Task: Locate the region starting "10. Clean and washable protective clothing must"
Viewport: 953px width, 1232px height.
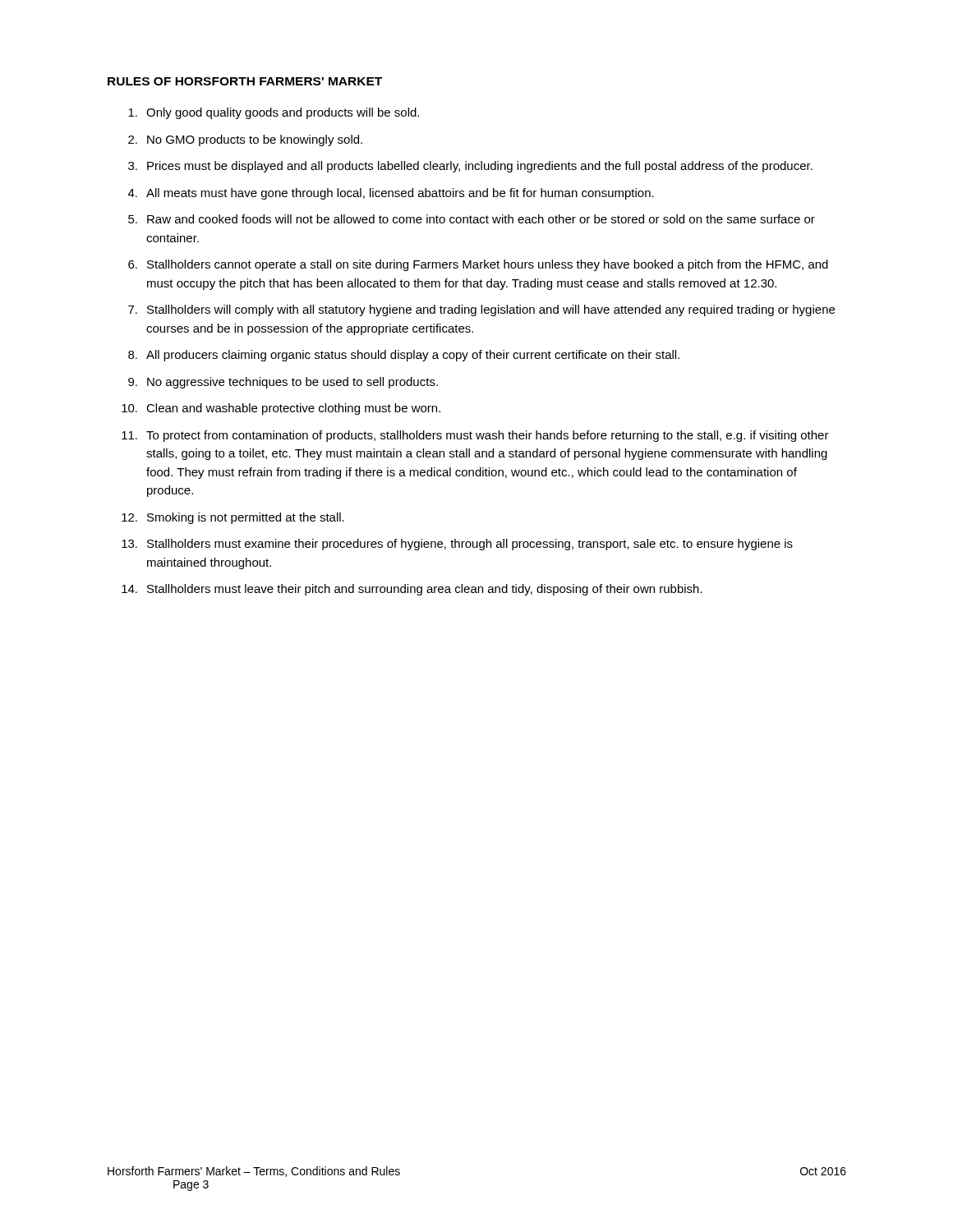Action: coord(281,409)
